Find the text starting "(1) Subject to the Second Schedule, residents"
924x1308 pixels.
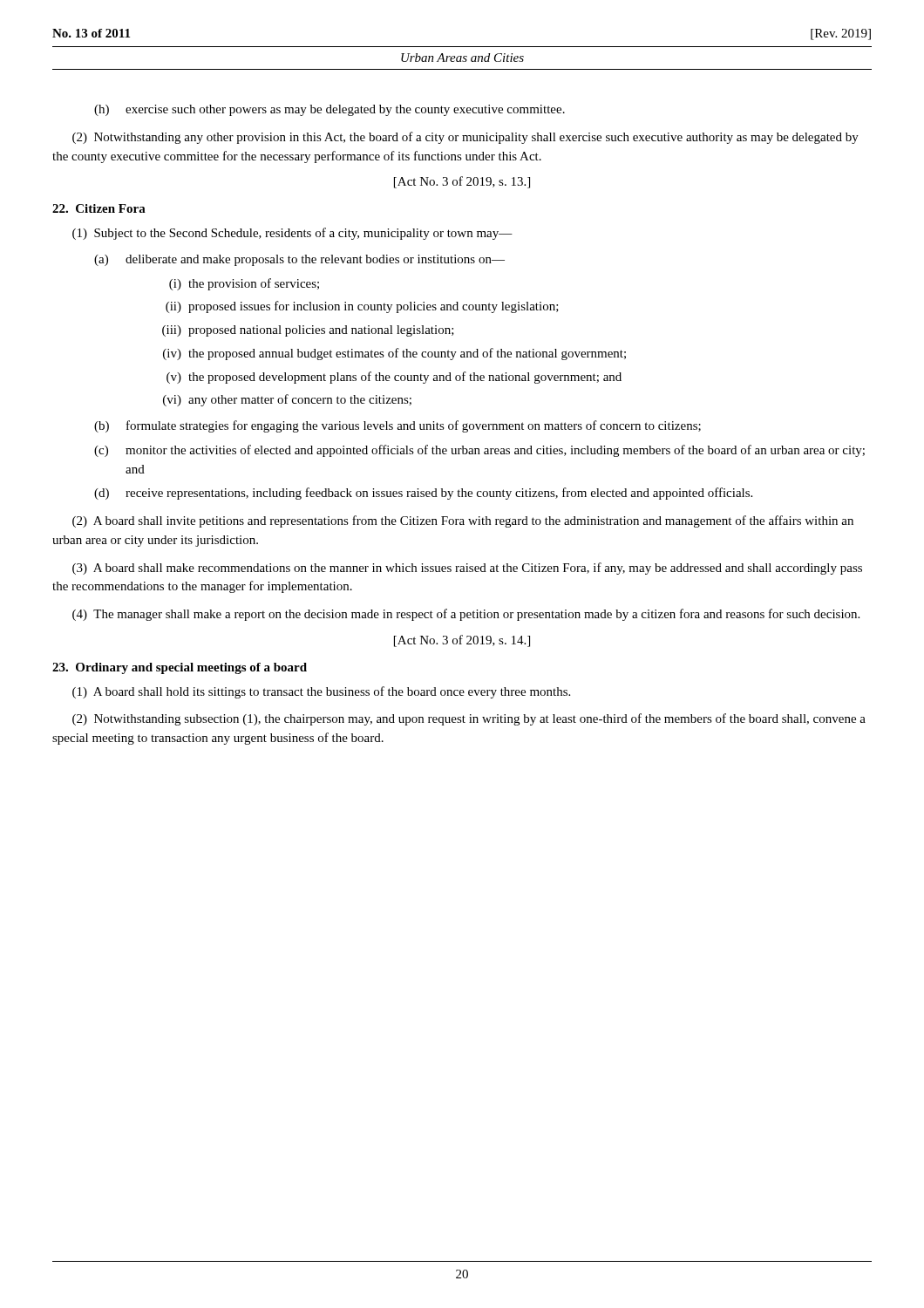(282, 233)
